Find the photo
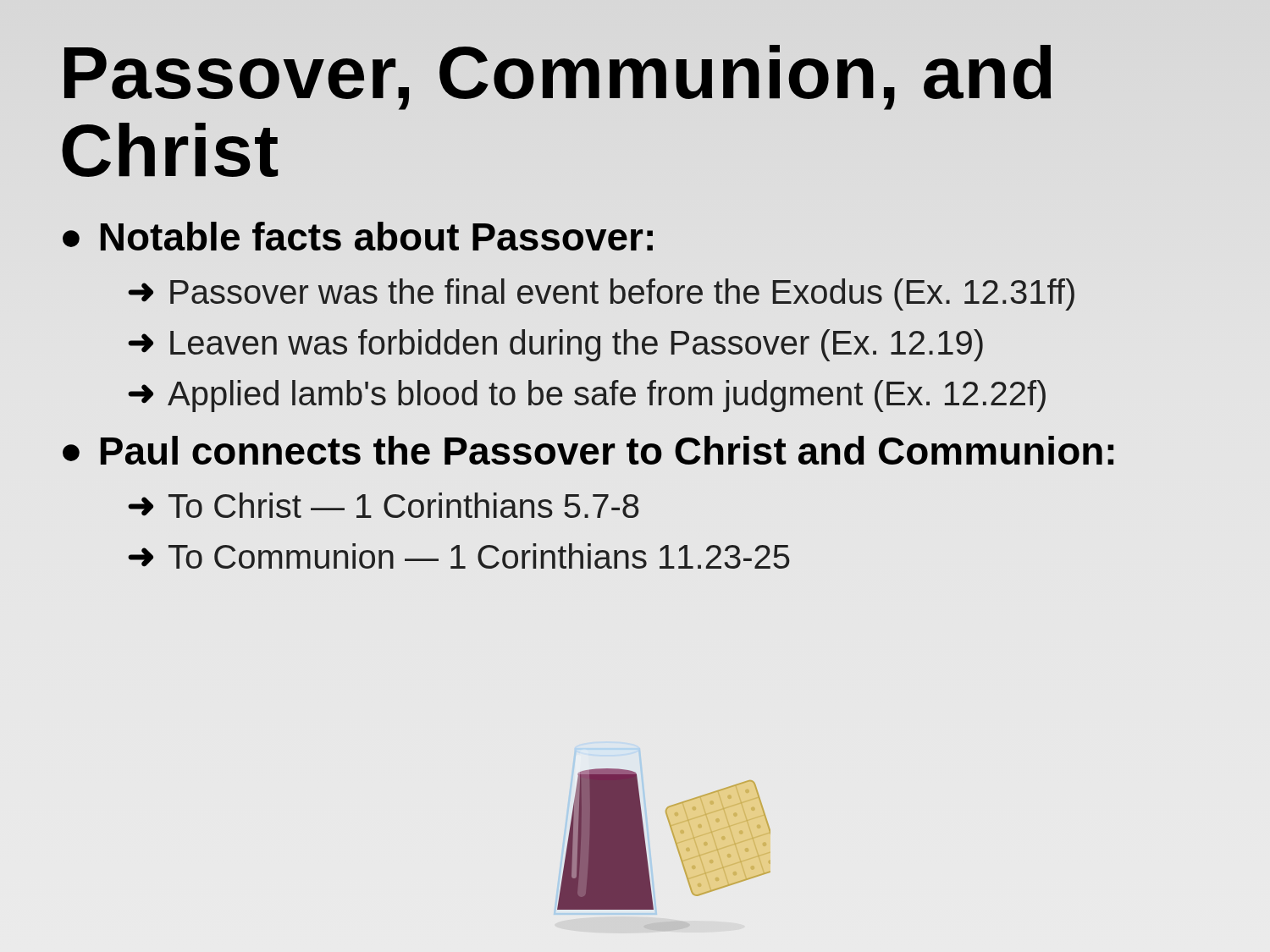Image resolution: width=1270 pixels, height=952 pixels. [x=635, y=825]
